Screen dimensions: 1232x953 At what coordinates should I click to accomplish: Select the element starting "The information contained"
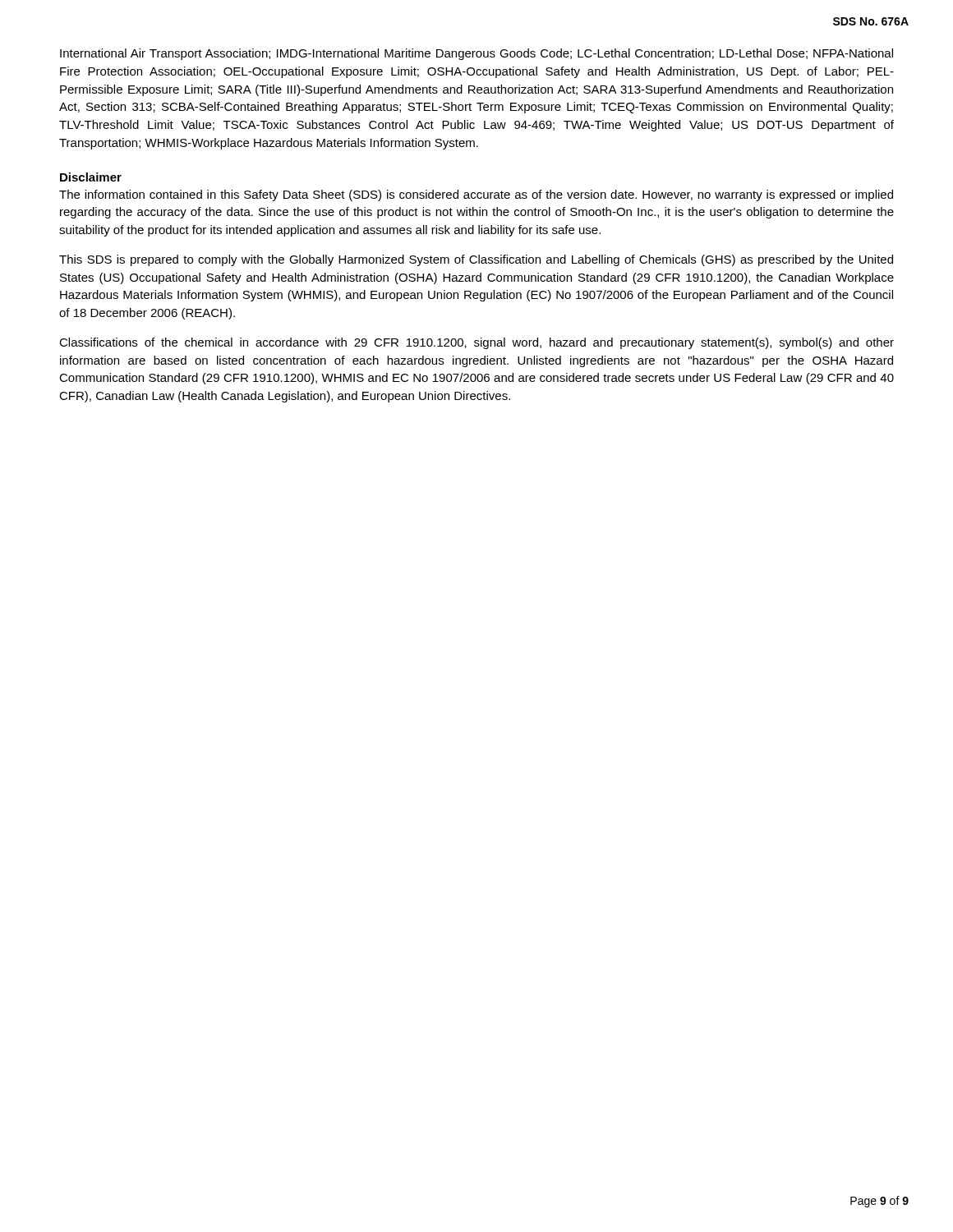(x=476, y=212)
